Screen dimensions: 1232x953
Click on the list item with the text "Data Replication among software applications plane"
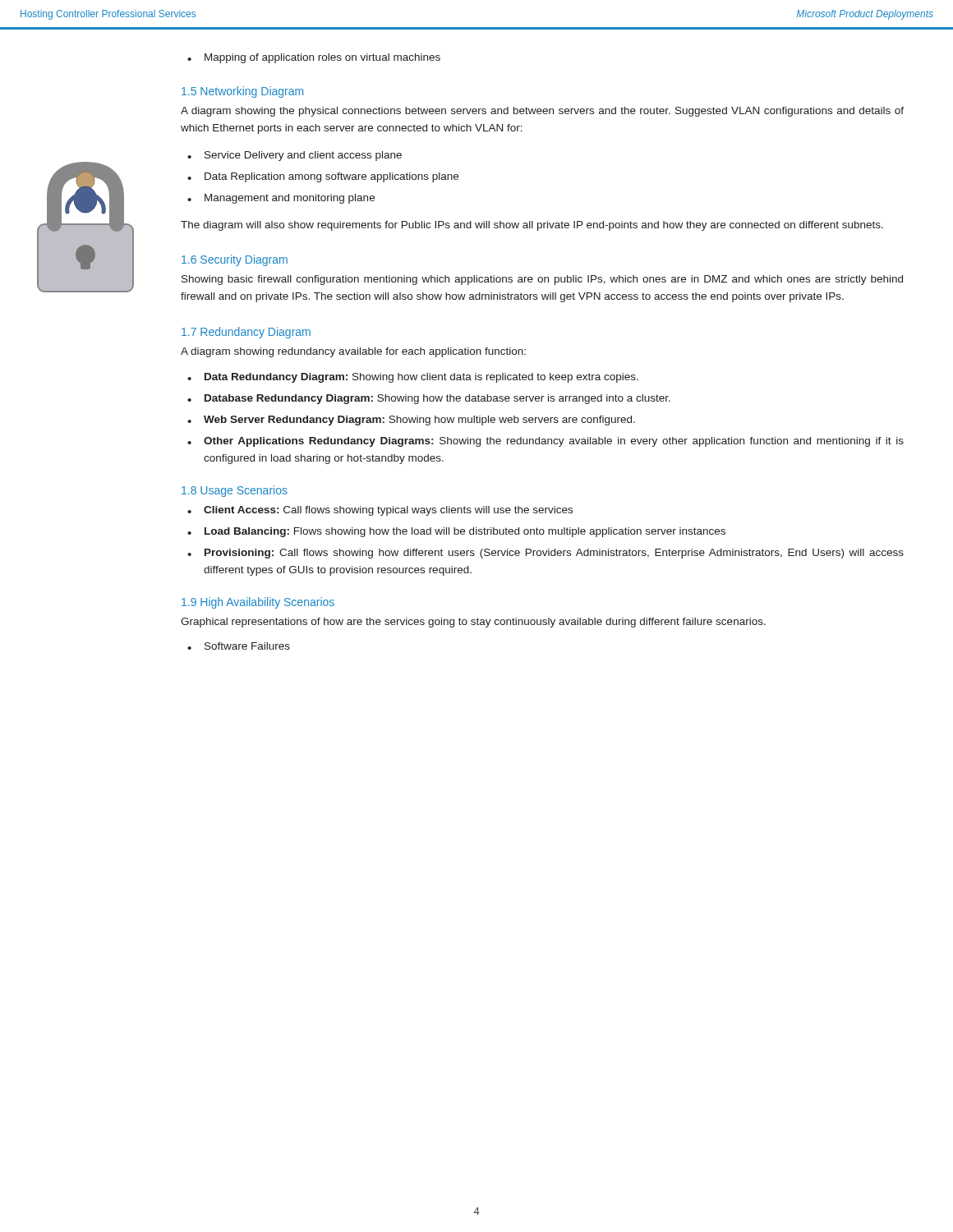click(x=323, y=177)
